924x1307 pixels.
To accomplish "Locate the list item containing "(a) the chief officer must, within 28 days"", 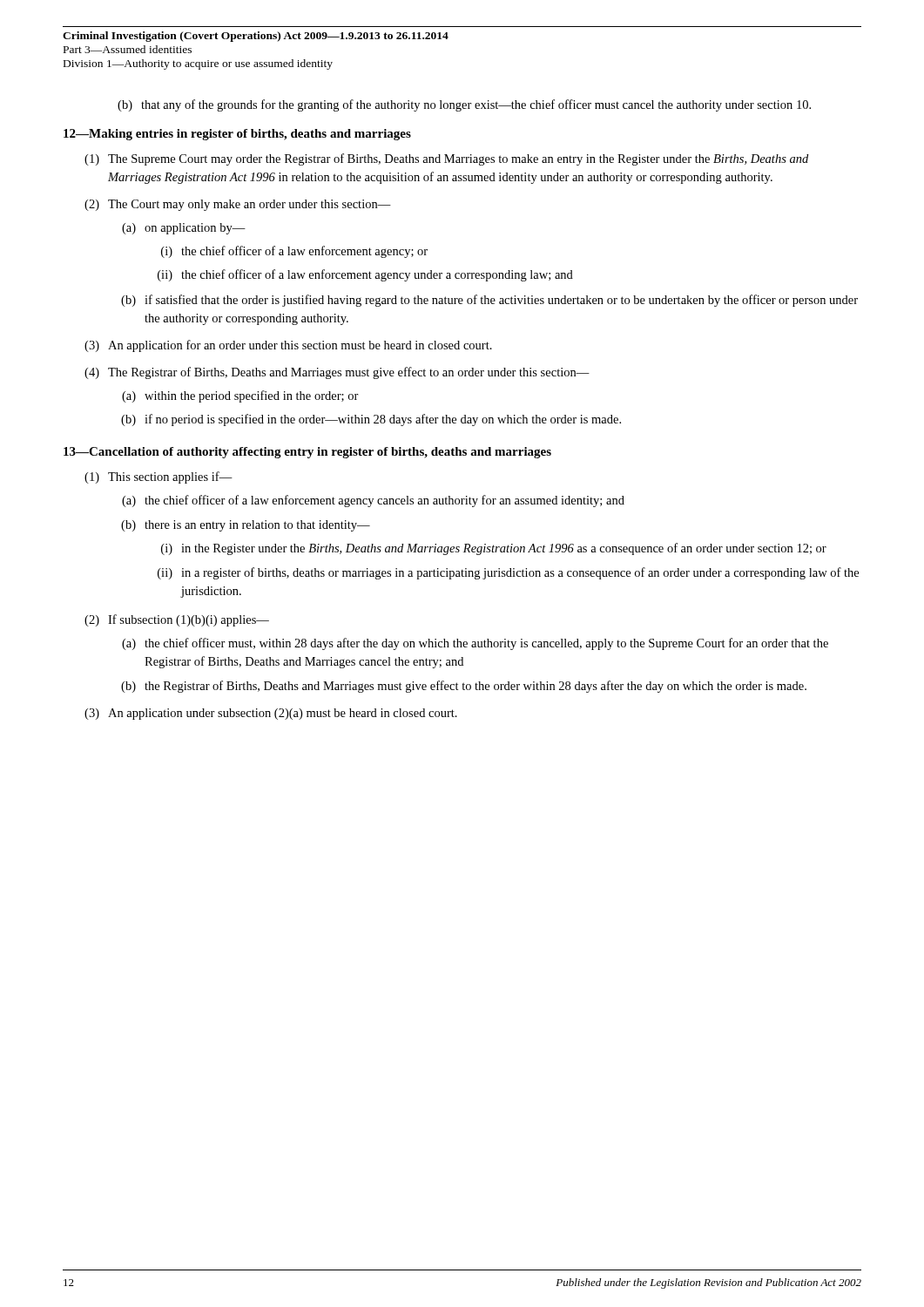I will (462, 653).
